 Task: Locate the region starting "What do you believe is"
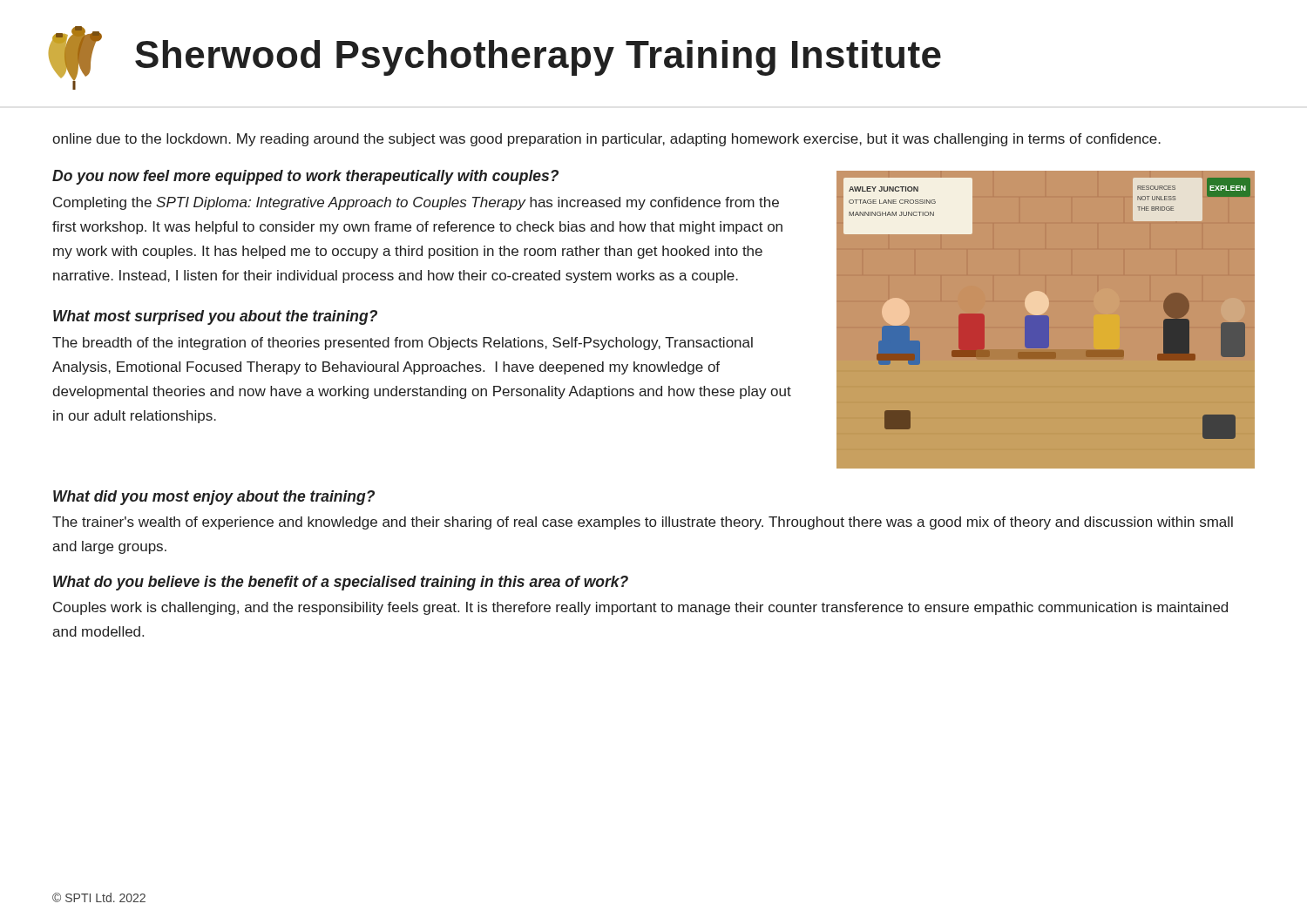point(340,582)
